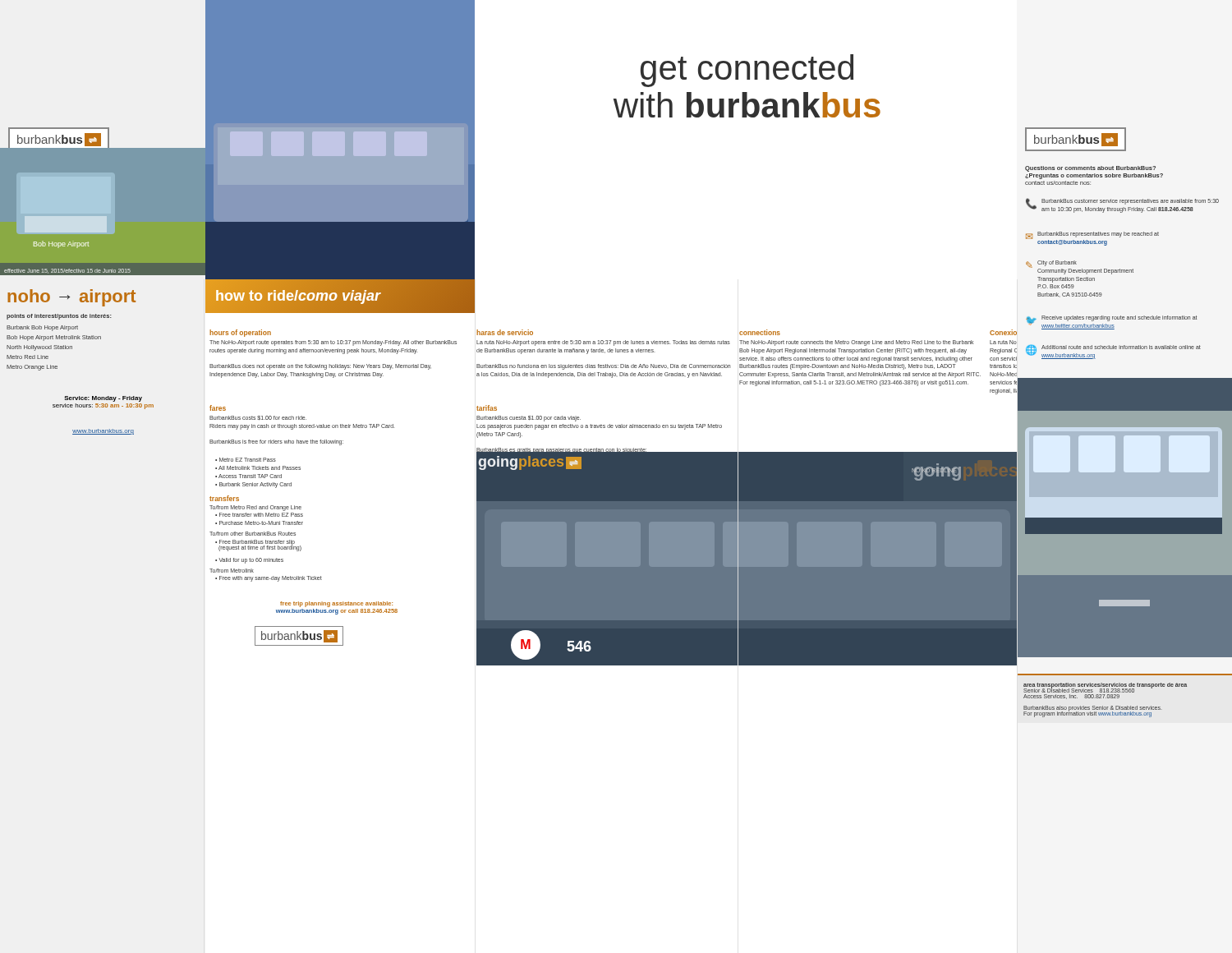
Task: Click on the region starting "• Access Transit TAP Card"
Action: coord(249,476)
